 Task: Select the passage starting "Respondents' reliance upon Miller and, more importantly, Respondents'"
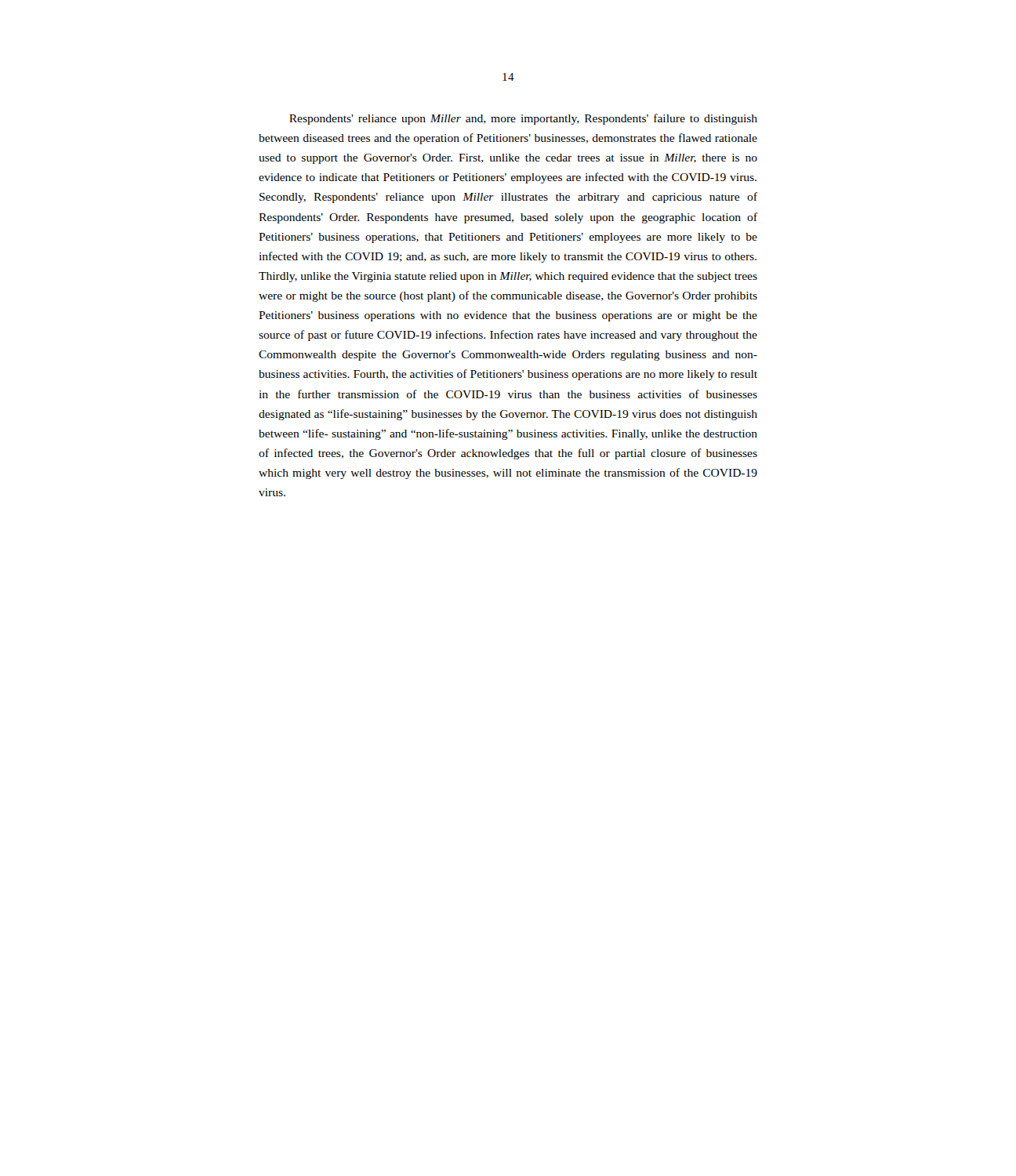click(x=508, y=305)
